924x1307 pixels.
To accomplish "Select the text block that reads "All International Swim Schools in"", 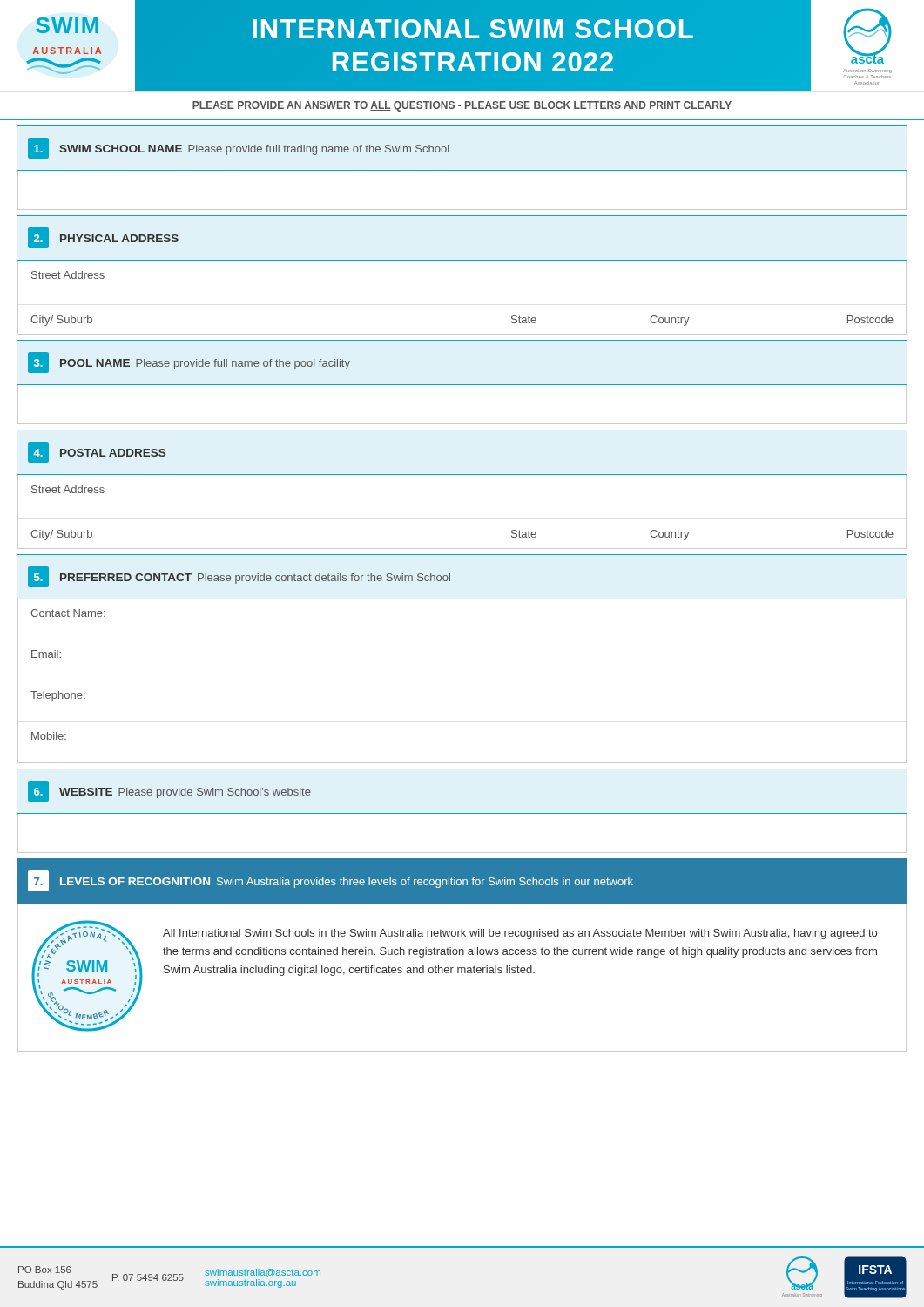I will [x=520, y=951].
